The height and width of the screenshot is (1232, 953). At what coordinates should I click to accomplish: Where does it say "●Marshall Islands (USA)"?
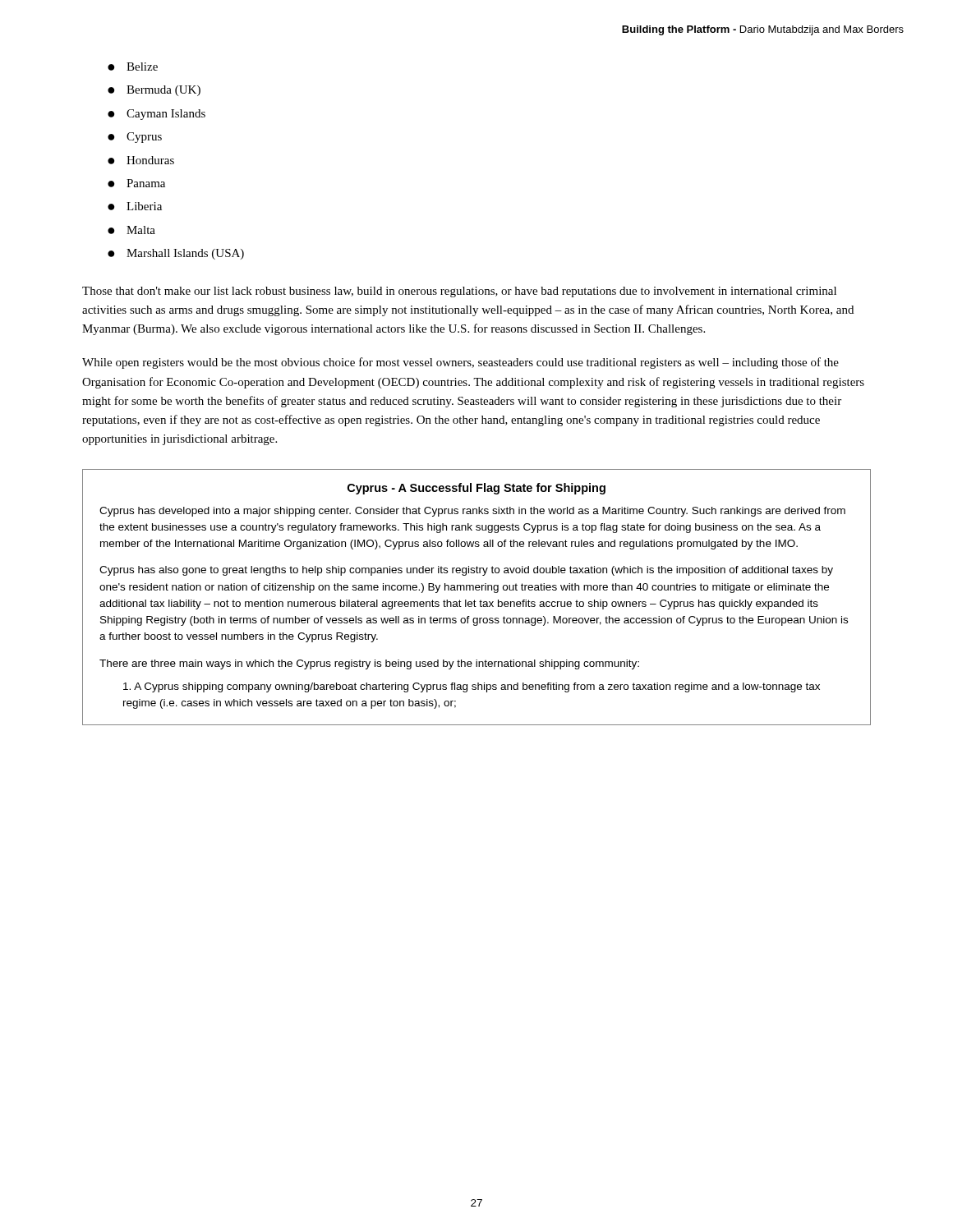coord(176,254)
